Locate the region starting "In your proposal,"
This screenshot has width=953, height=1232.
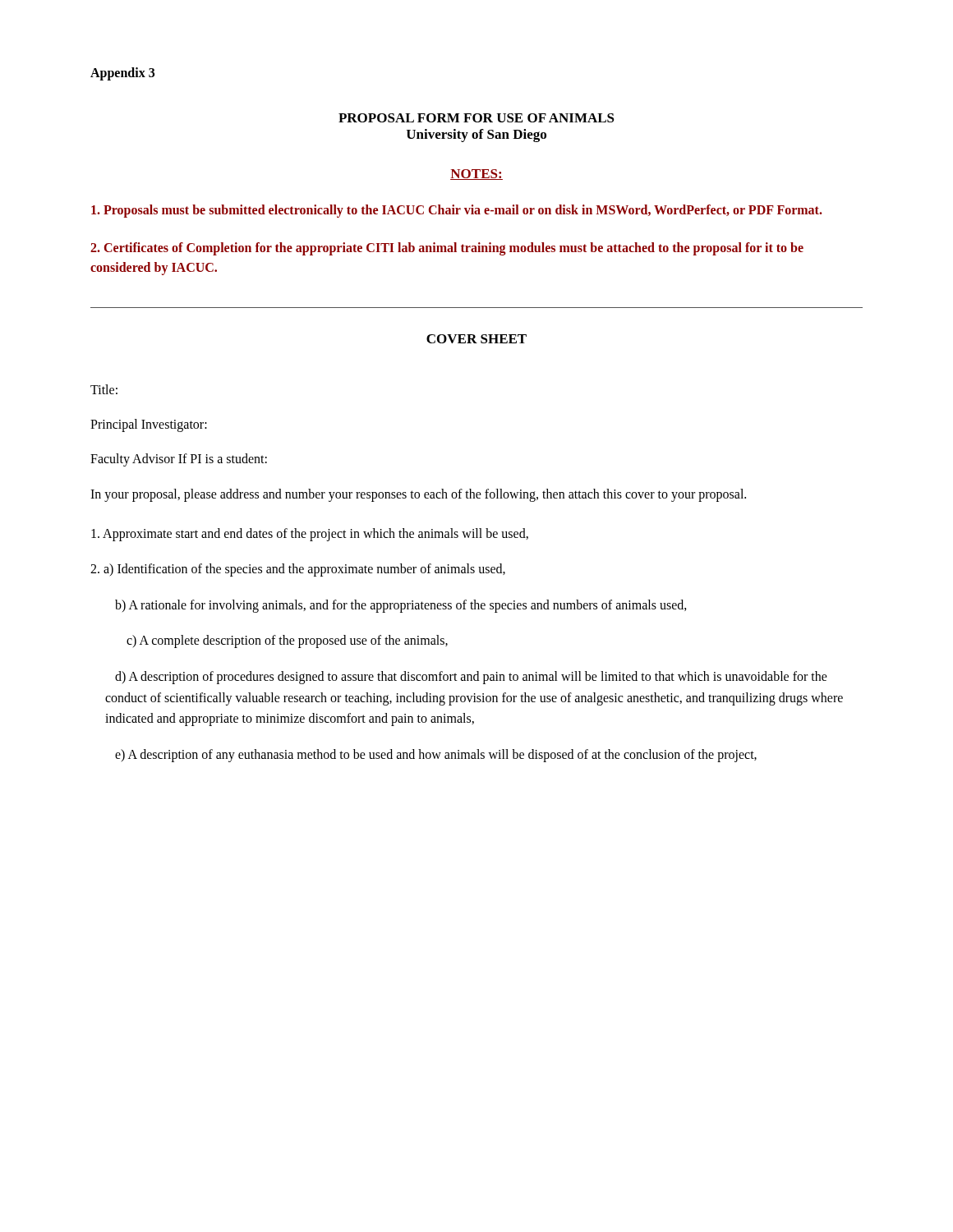419,494
